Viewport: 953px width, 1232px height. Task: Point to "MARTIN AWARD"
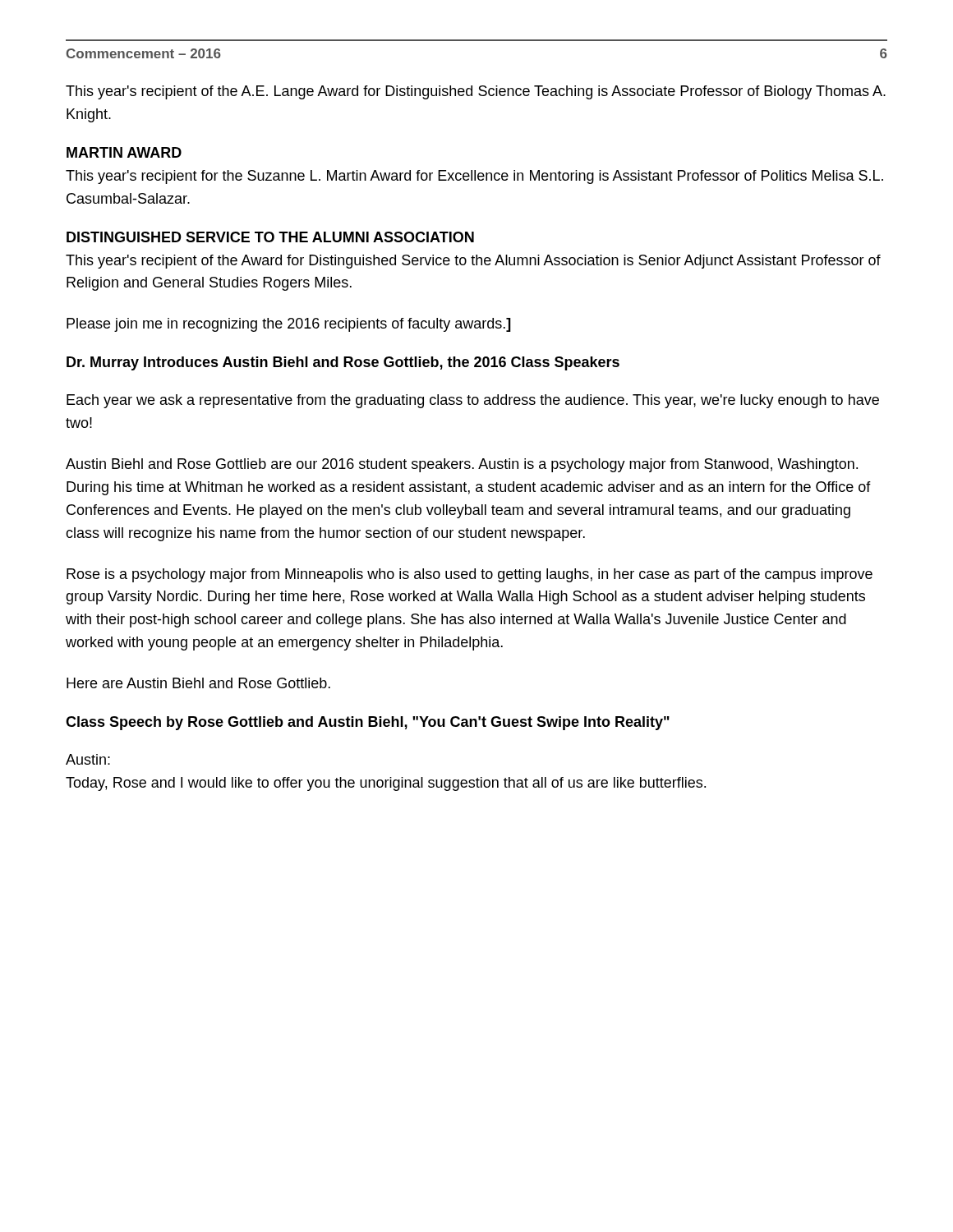[124, 153]
